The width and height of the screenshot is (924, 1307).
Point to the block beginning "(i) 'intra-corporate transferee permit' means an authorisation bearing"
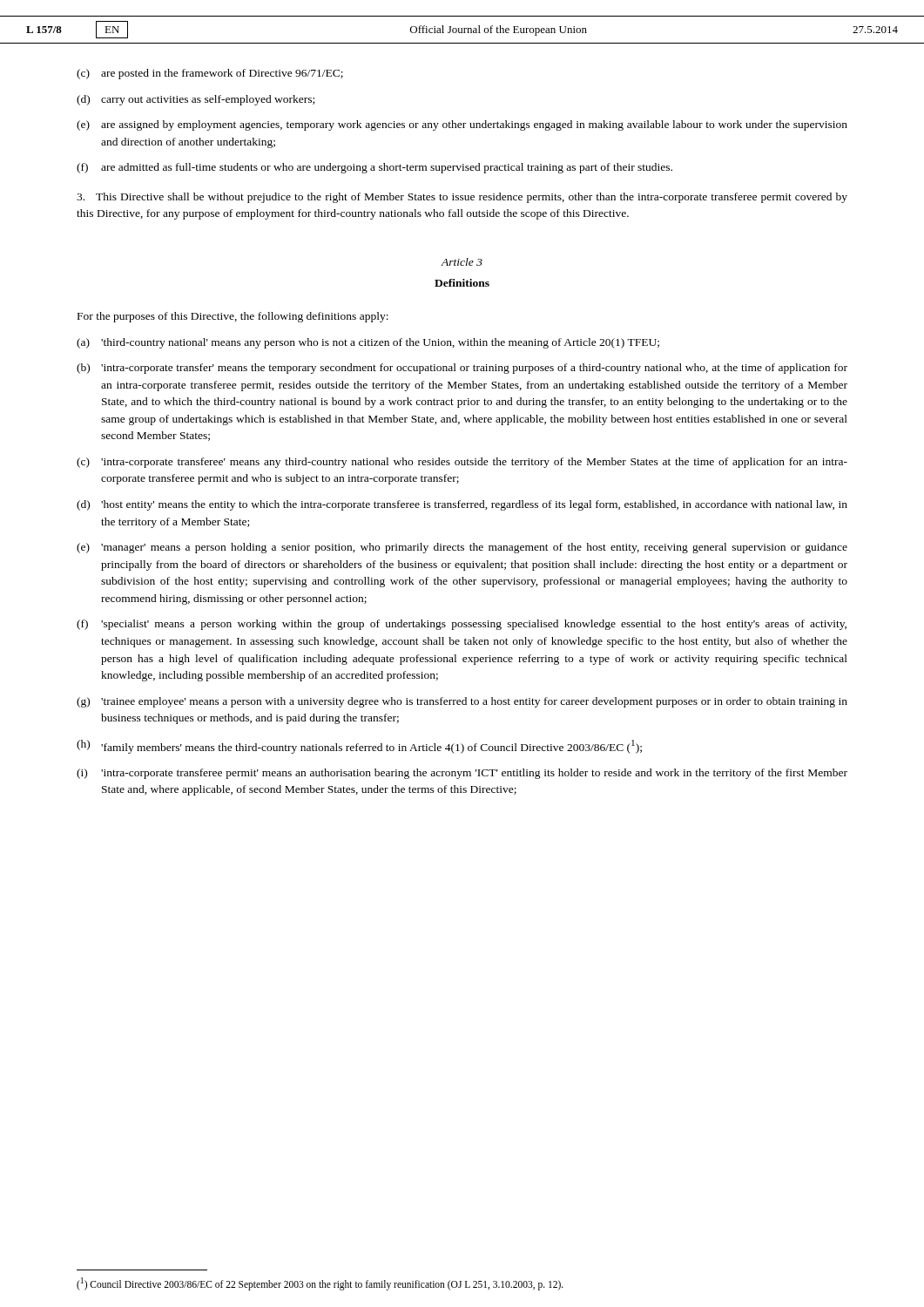(462, 781)
